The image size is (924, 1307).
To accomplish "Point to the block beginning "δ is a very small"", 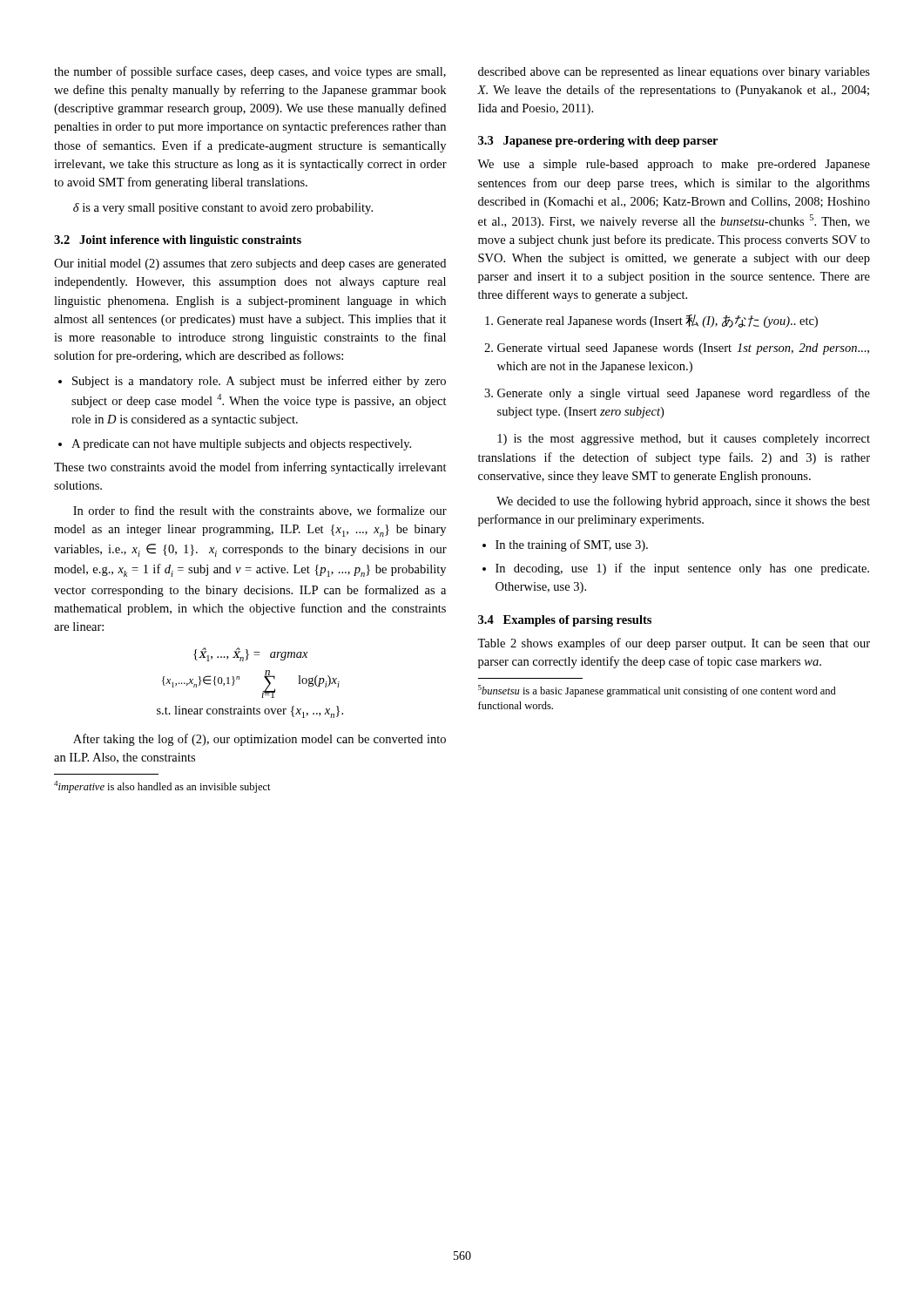I will [223, 207].
